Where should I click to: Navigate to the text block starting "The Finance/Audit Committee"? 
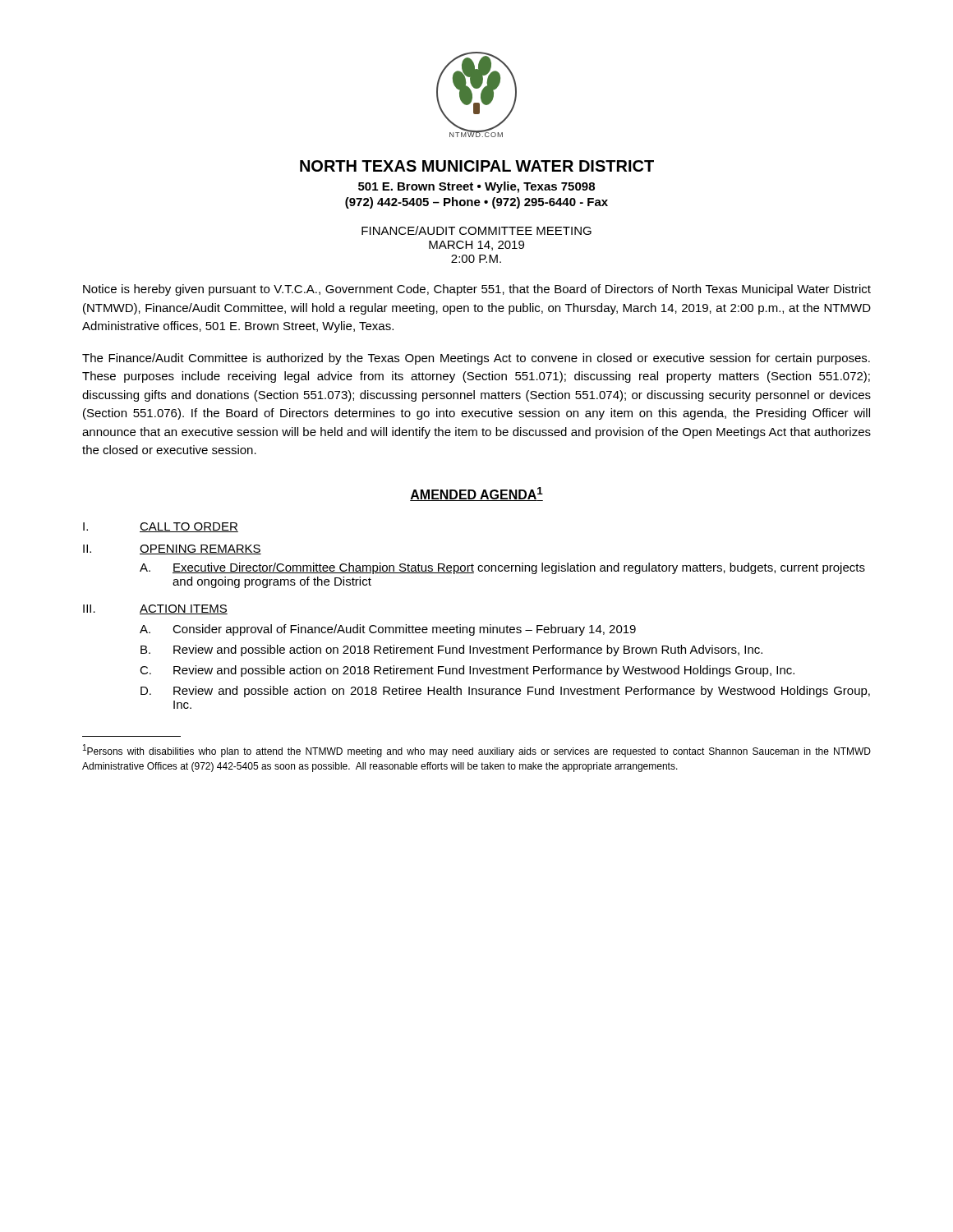(476, 403)
